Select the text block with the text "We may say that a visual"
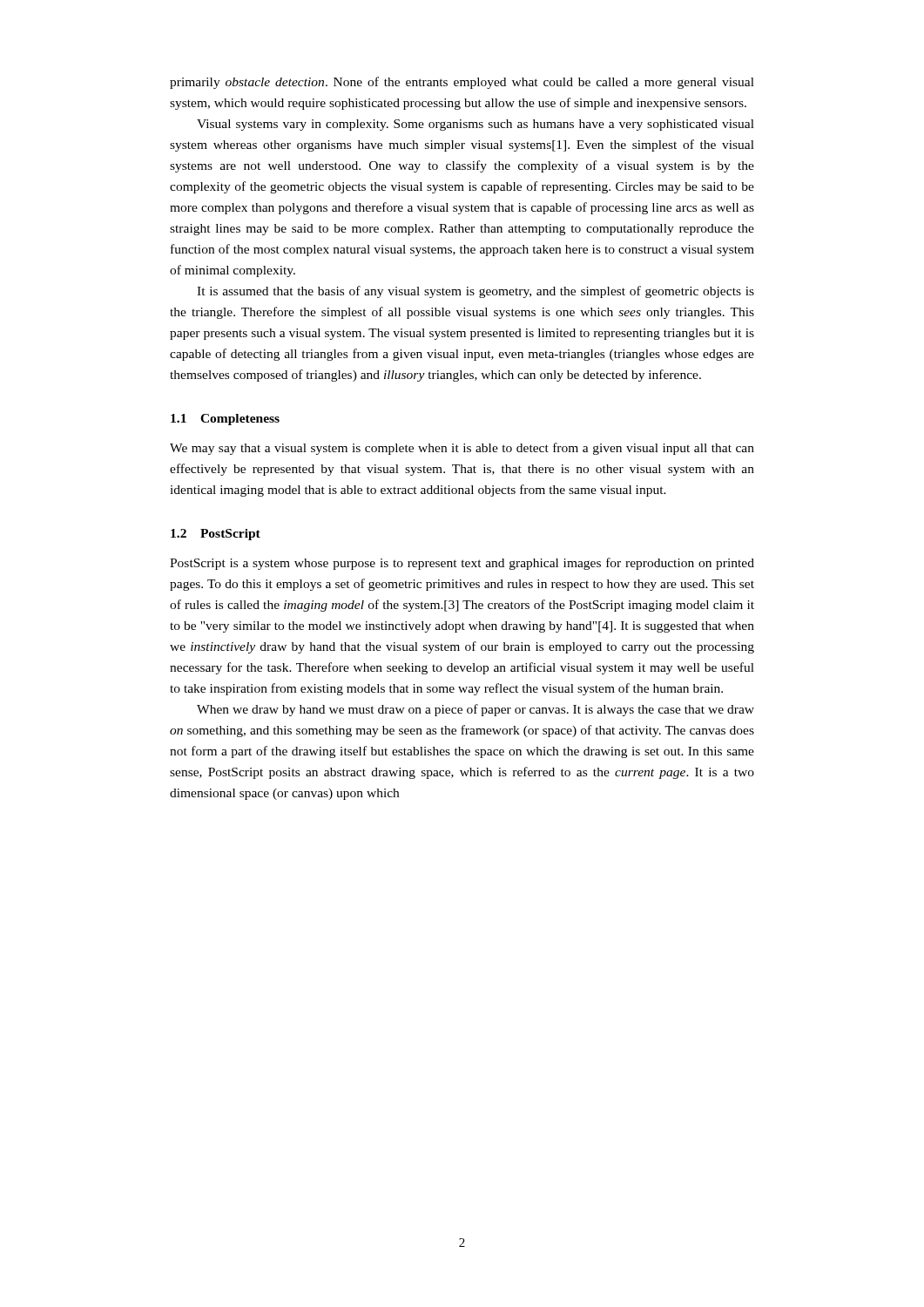Screen dimensions: 1307x924 (x=462, y=469)
